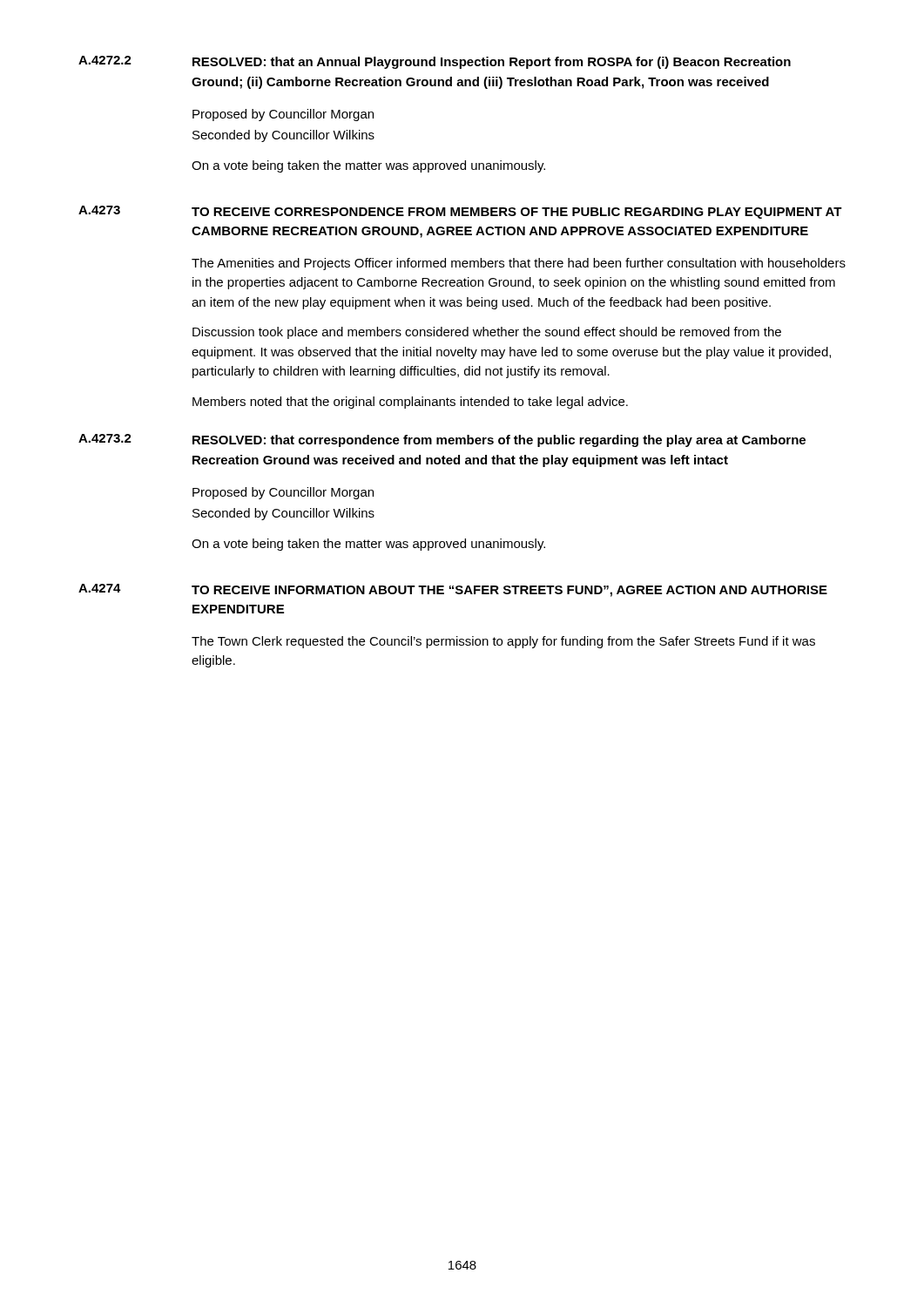Viewport: 924px width, 1307px height.
Task: Select the text block that reads "The Town Clerk requested the Council’s"
Action: click(504, 650)
